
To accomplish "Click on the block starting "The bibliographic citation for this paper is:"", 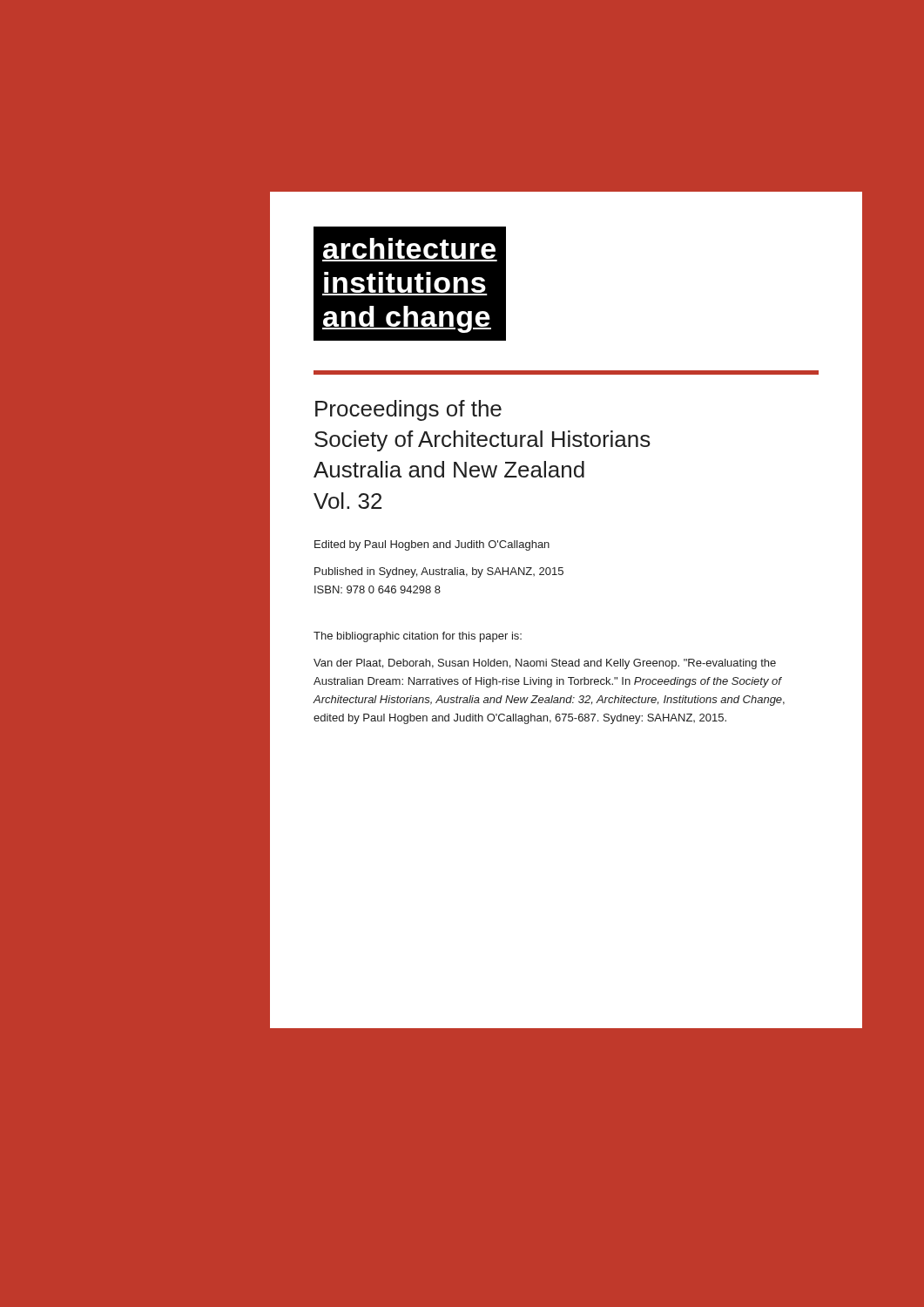I will tap(418, 635).
